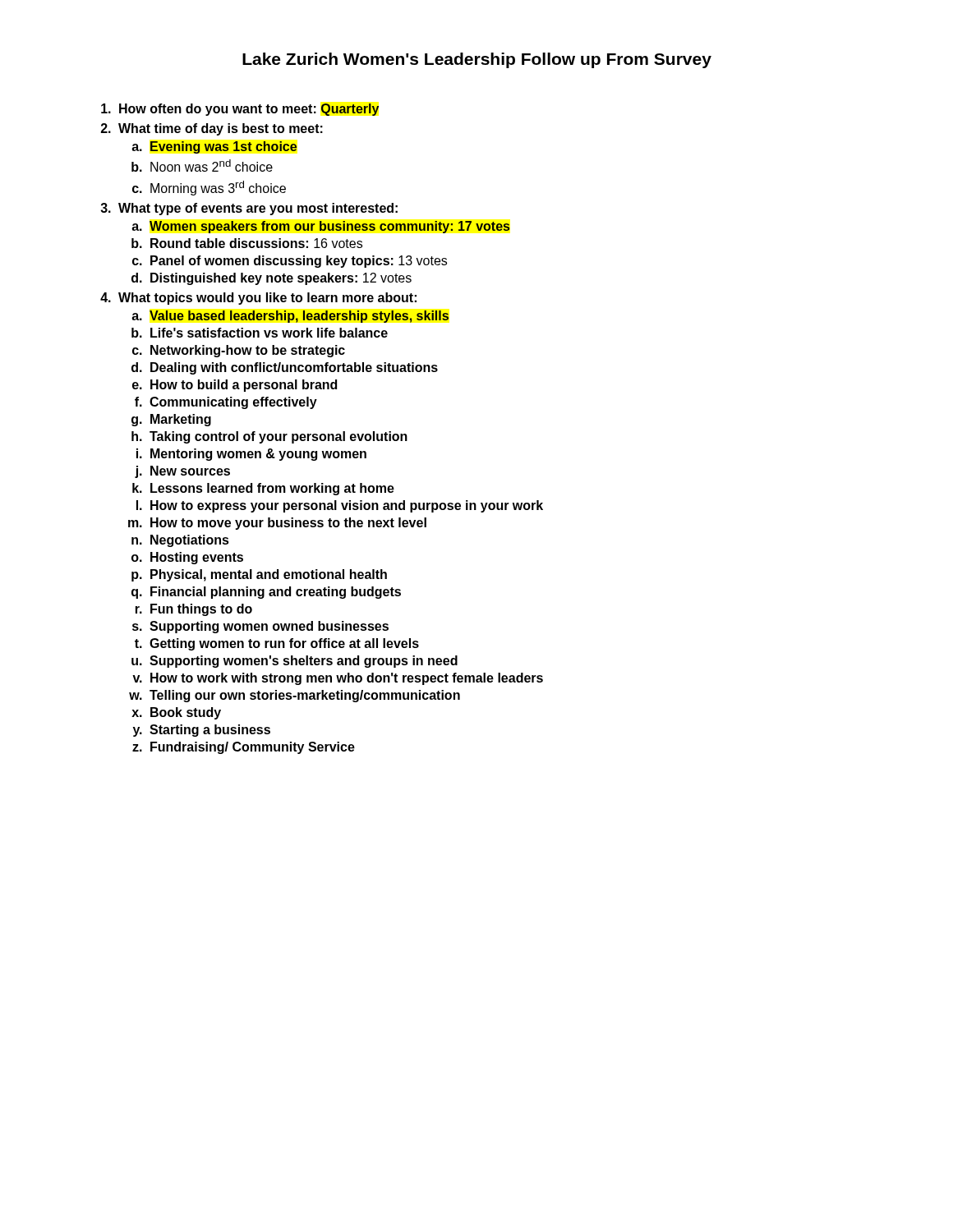Image resolution: width=953 pixels, height=1232 pixels.
Task: Locate the element starting "Starting a business"
Action: click(x=210, y=729)
